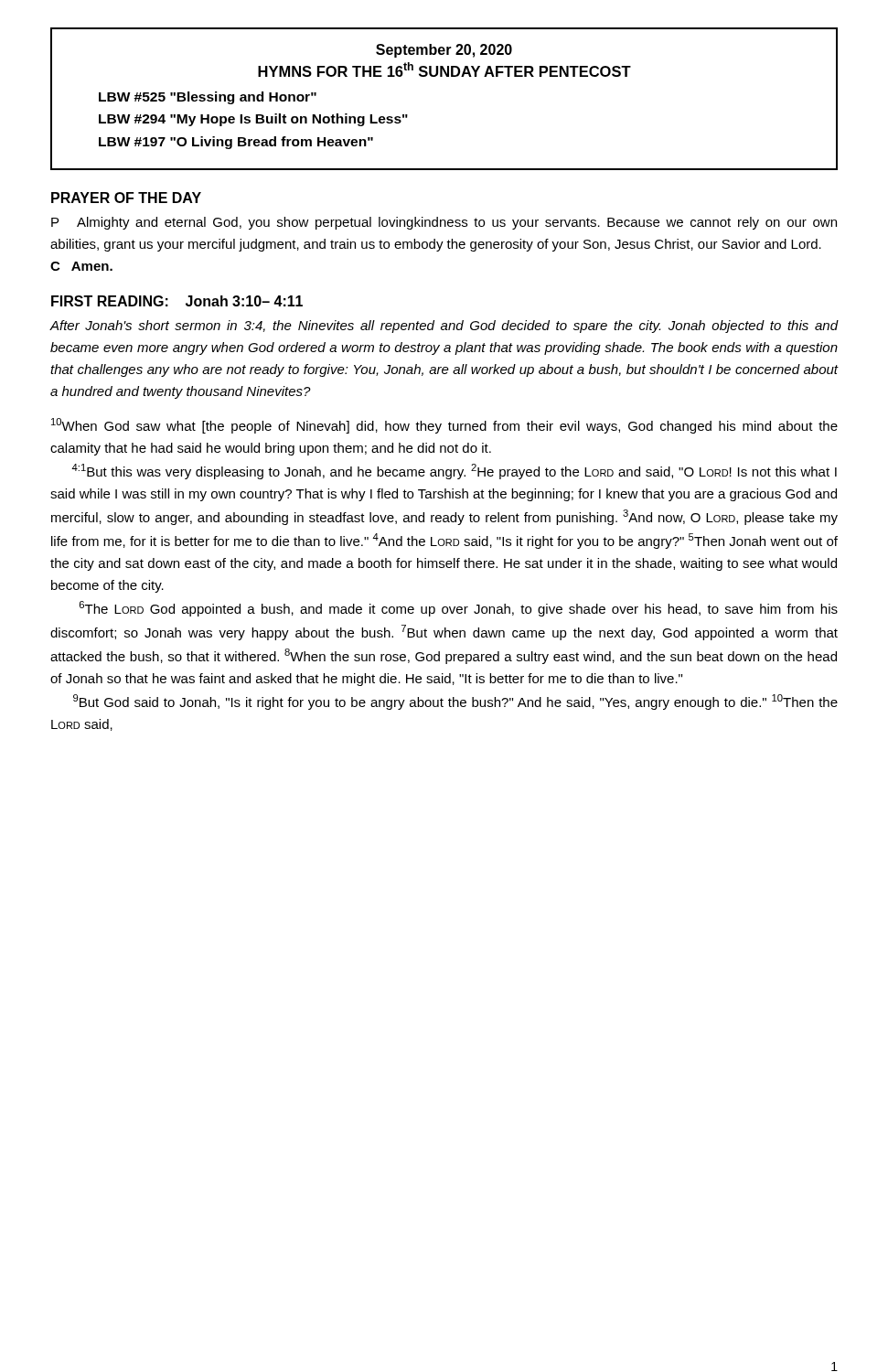Click on the text block starting "P Almighty and eternal God,"

[444, 244]
